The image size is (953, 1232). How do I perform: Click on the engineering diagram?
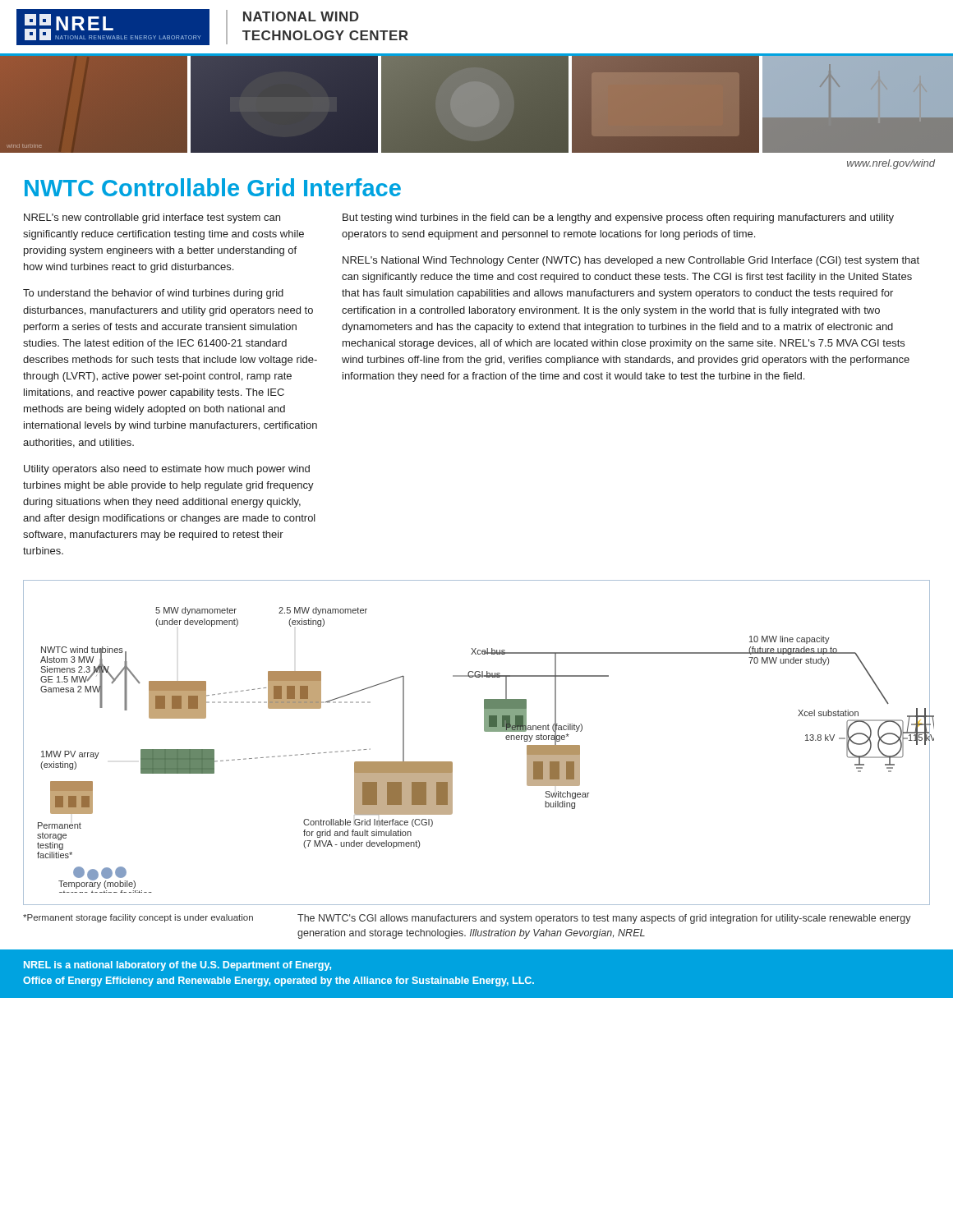point(476,742)
